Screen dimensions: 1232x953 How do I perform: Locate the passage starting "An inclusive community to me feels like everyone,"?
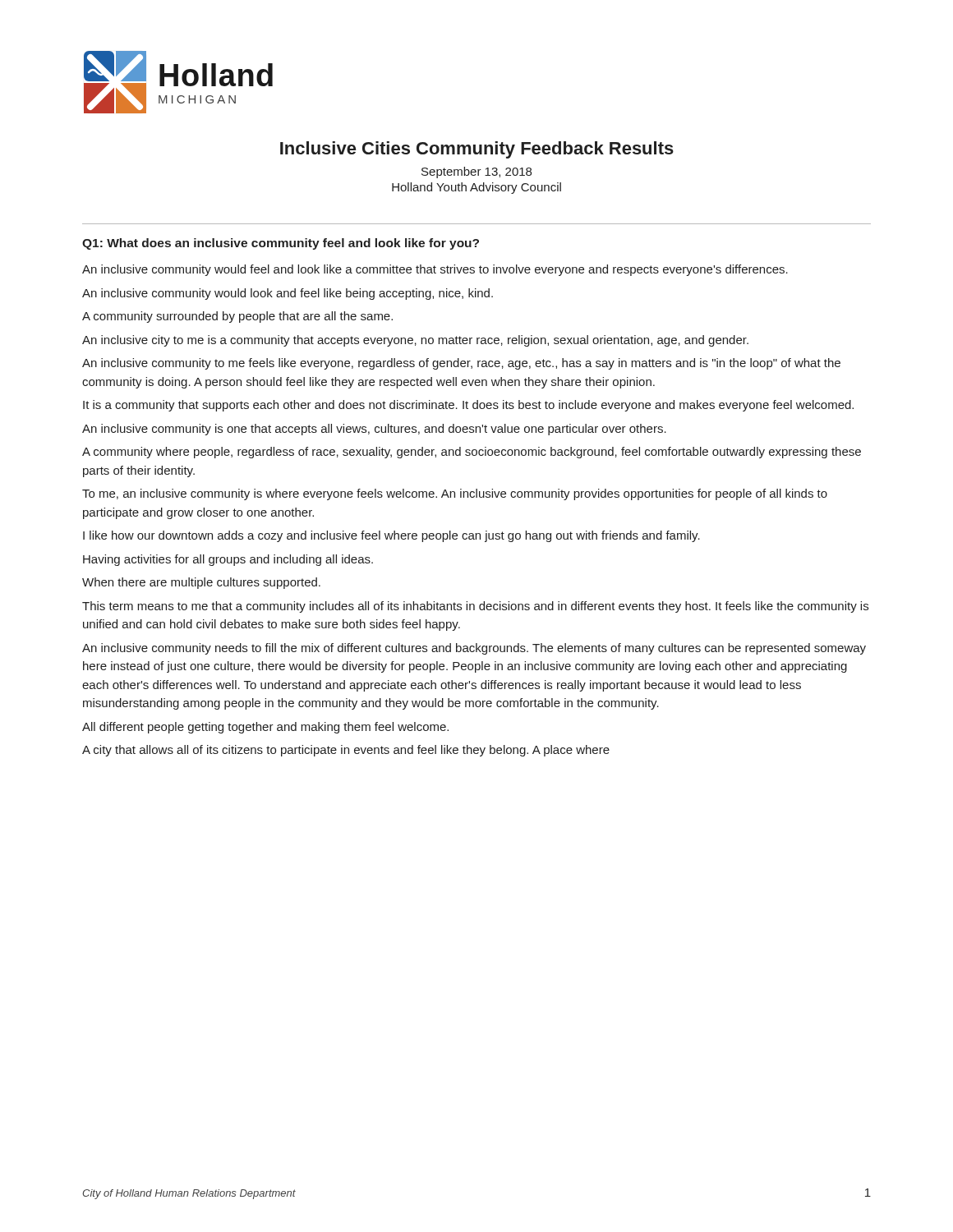coord(462,372)
